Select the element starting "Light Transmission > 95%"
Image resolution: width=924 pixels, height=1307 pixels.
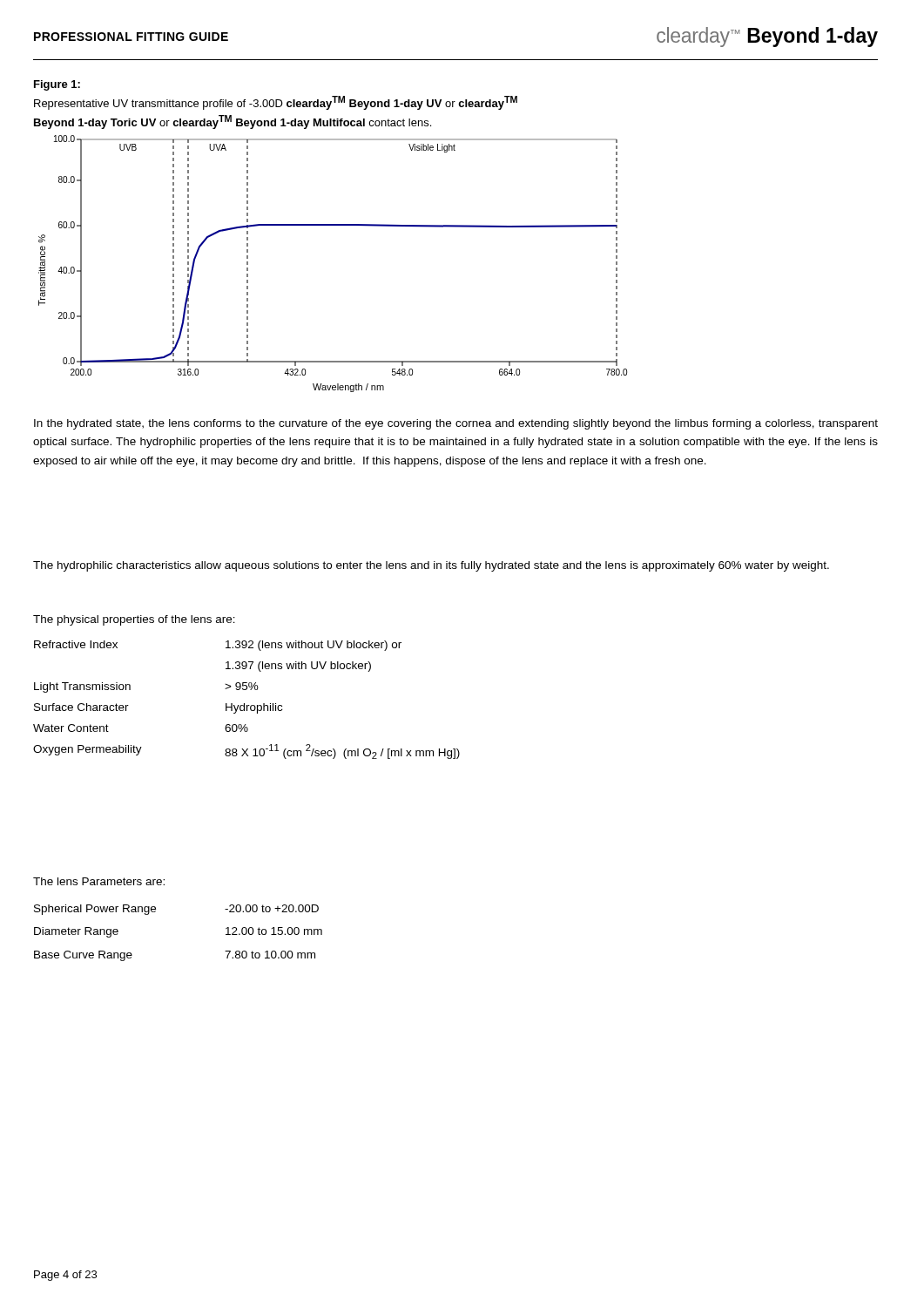[x=88, y=687]
